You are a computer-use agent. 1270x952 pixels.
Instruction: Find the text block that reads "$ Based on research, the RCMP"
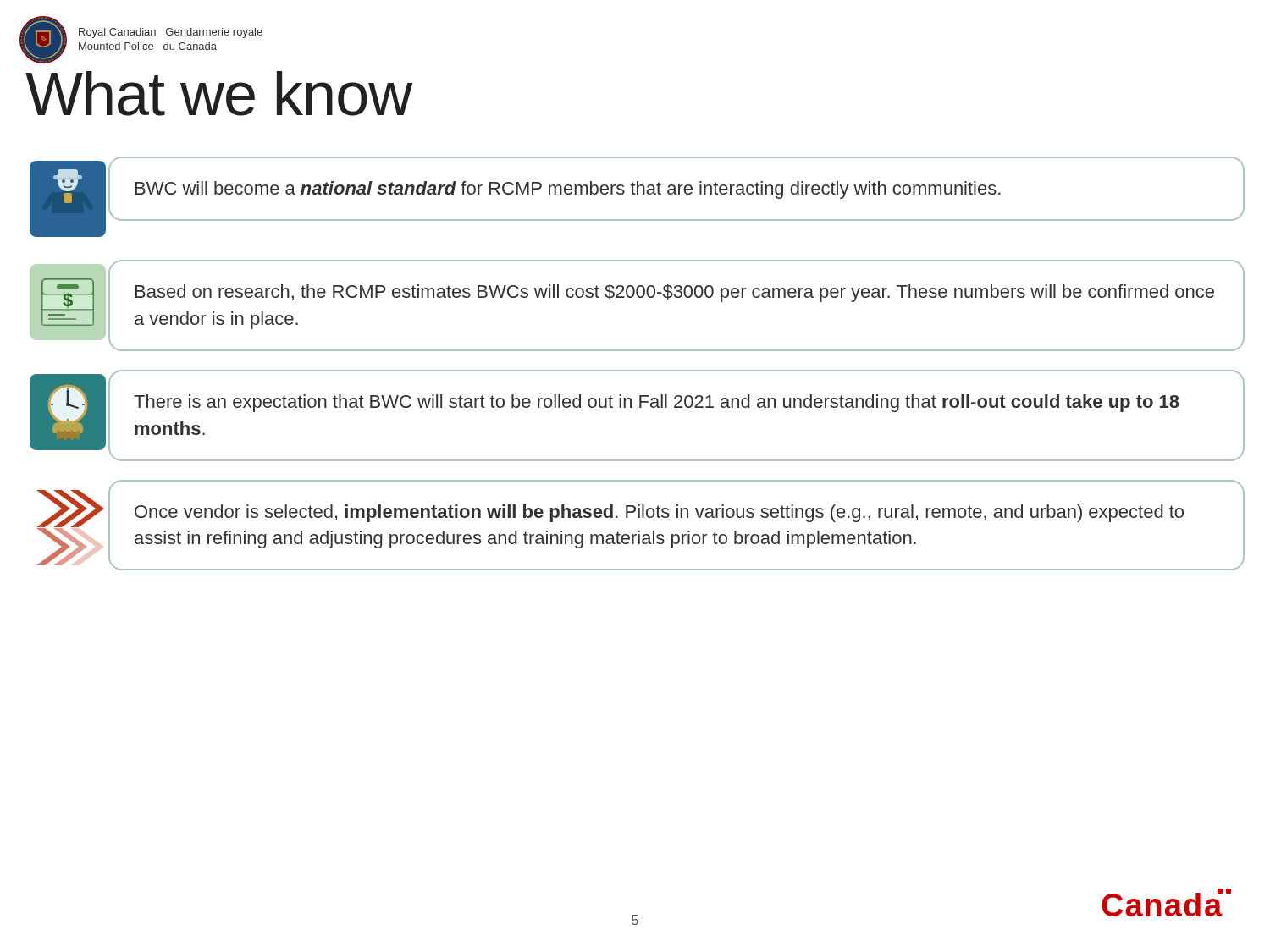(635, 305)
